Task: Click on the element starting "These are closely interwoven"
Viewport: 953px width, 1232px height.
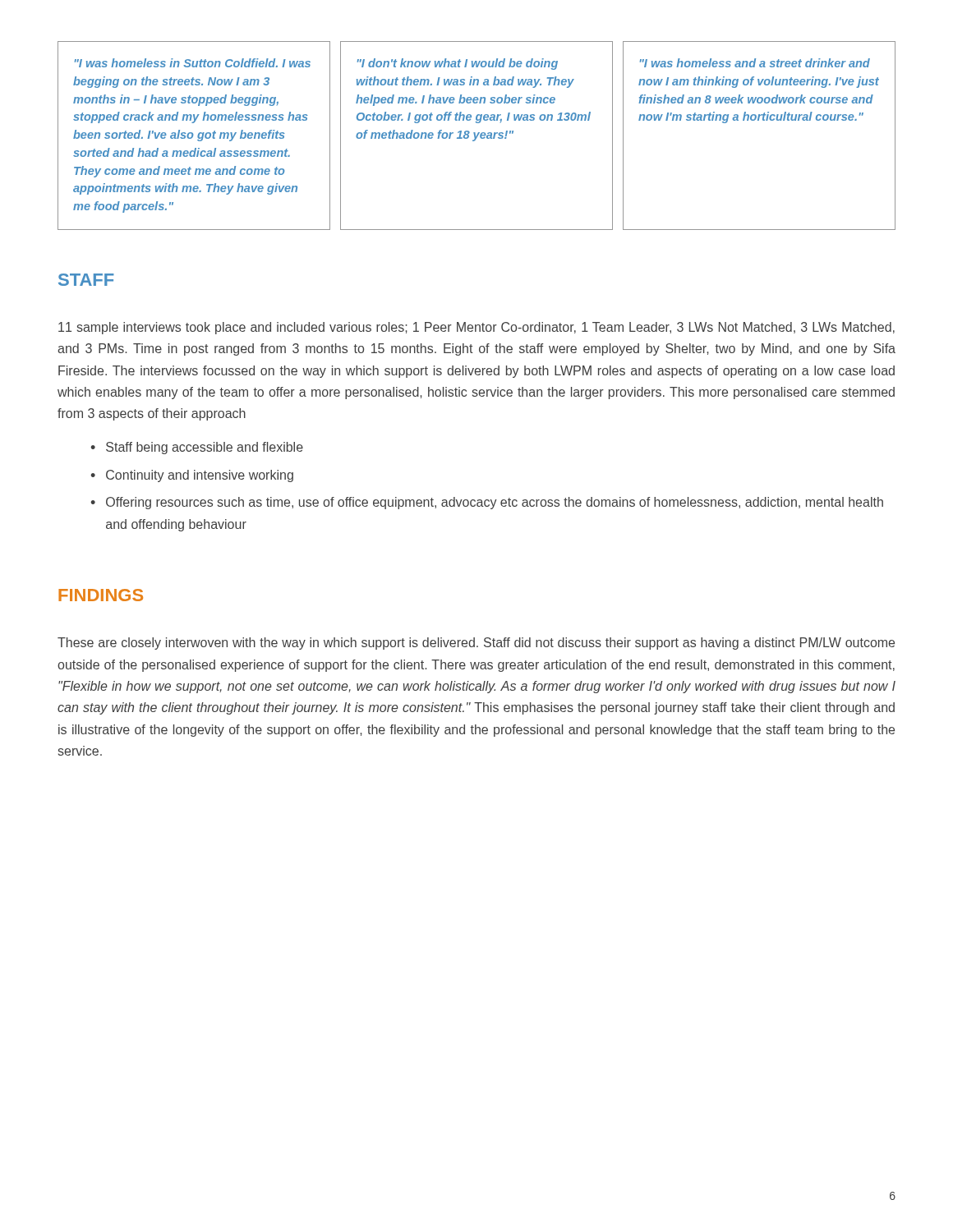Action: (x=476, y=698)
